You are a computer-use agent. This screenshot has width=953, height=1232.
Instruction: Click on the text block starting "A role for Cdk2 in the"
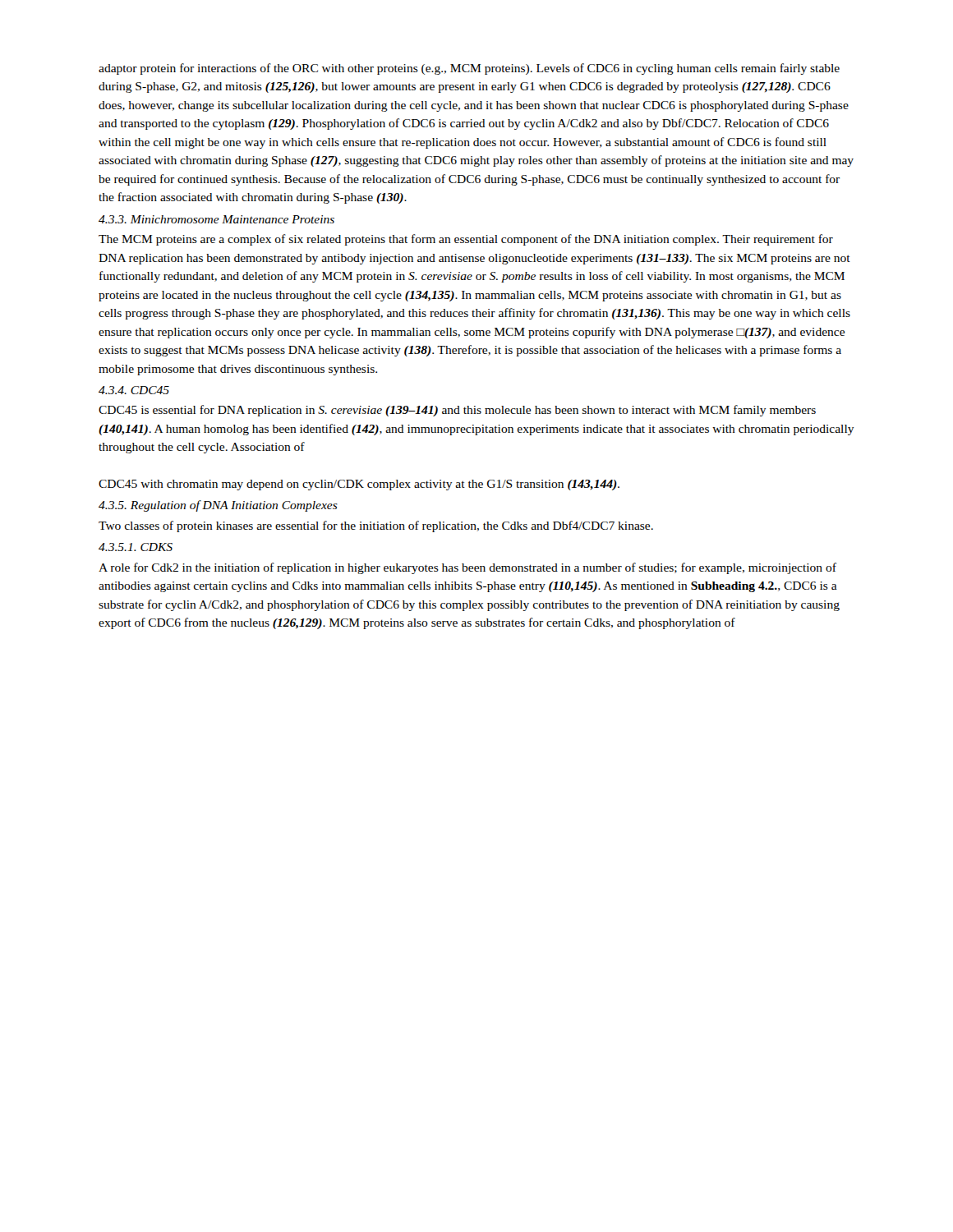[x=476, y=595]
